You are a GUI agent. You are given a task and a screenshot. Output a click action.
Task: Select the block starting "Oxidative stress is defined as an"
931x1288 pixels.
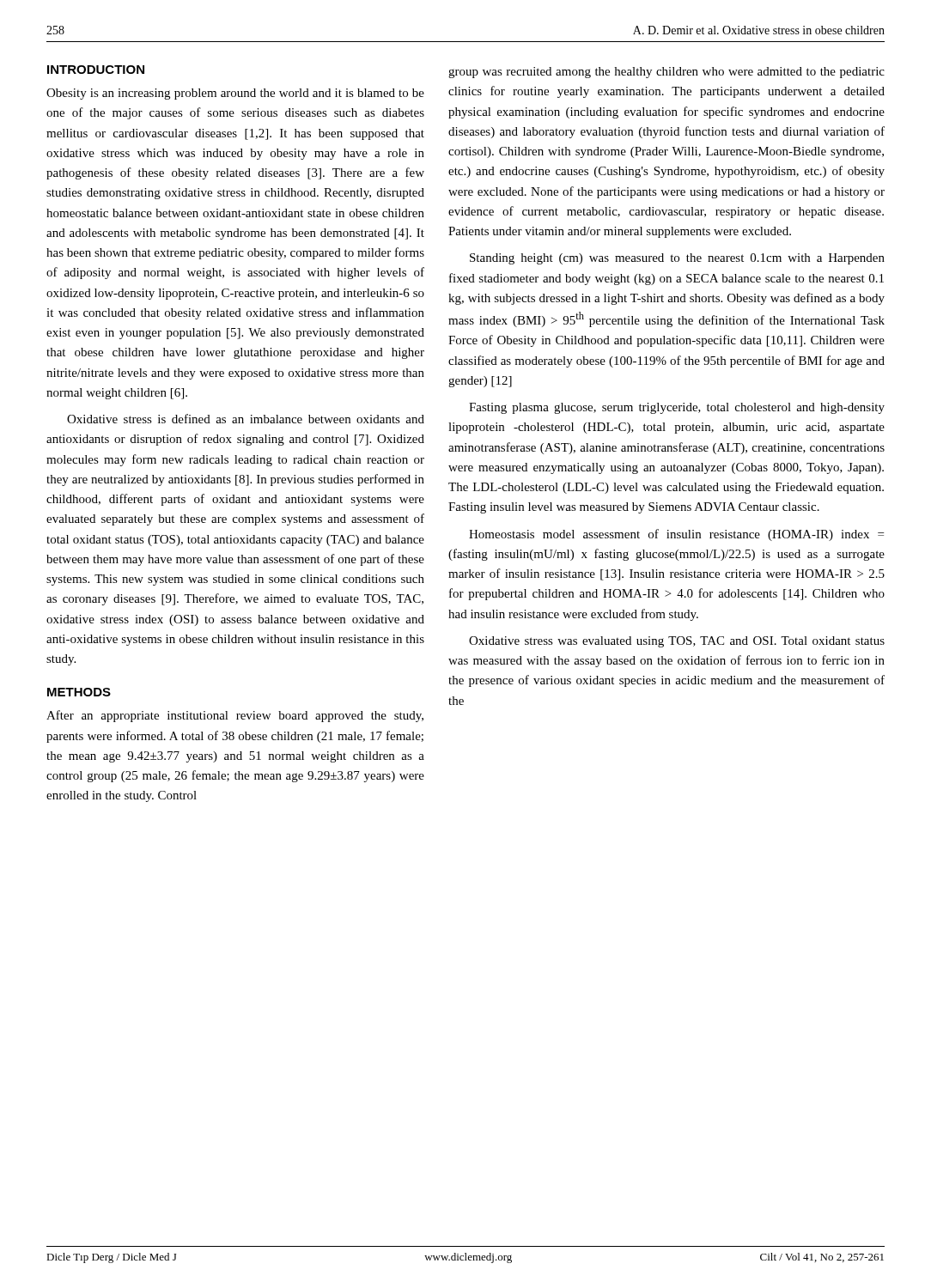(x=235, y=539)
